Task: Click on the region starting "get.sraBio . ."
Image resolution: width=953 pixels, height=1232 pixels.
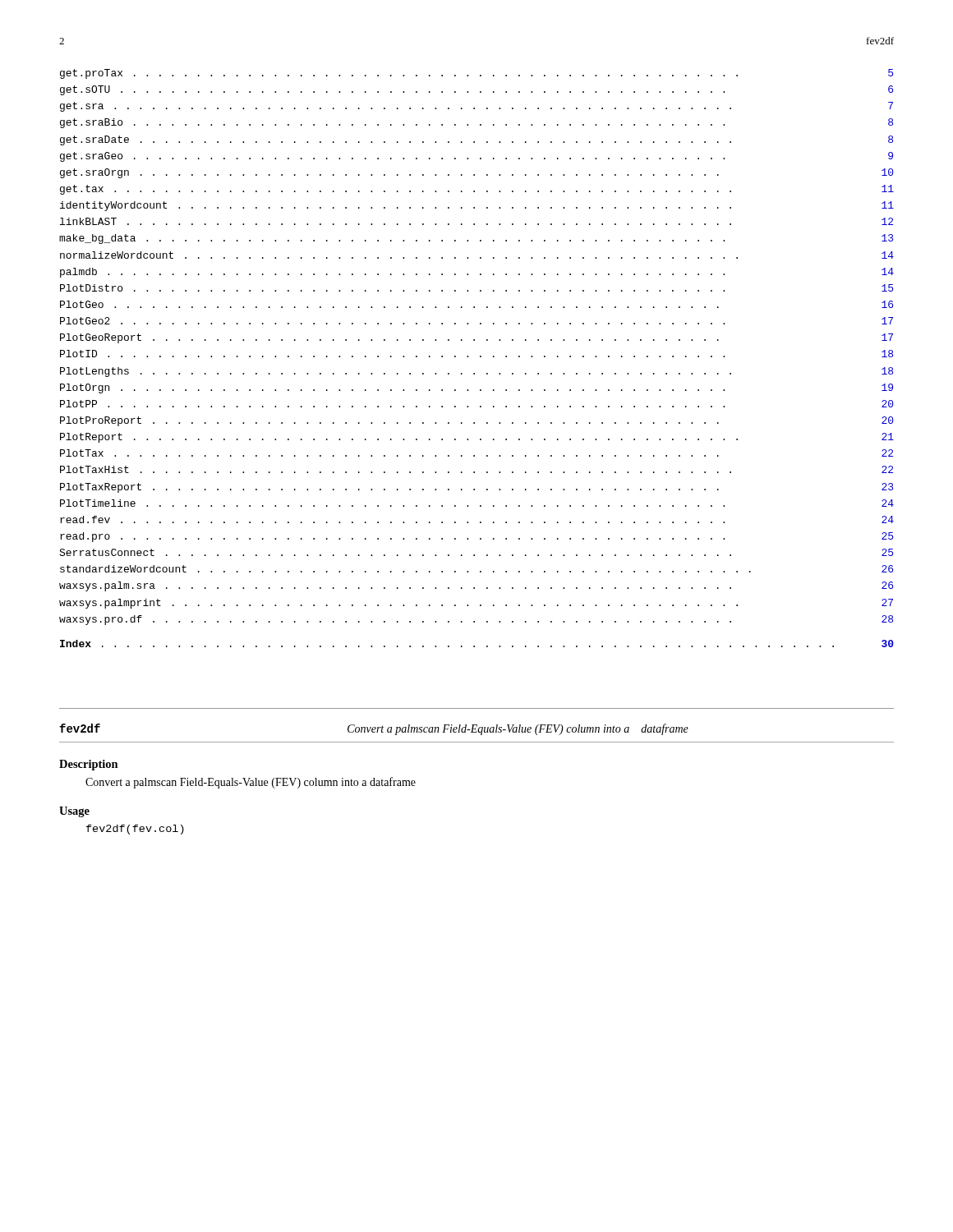Action: 476,124
